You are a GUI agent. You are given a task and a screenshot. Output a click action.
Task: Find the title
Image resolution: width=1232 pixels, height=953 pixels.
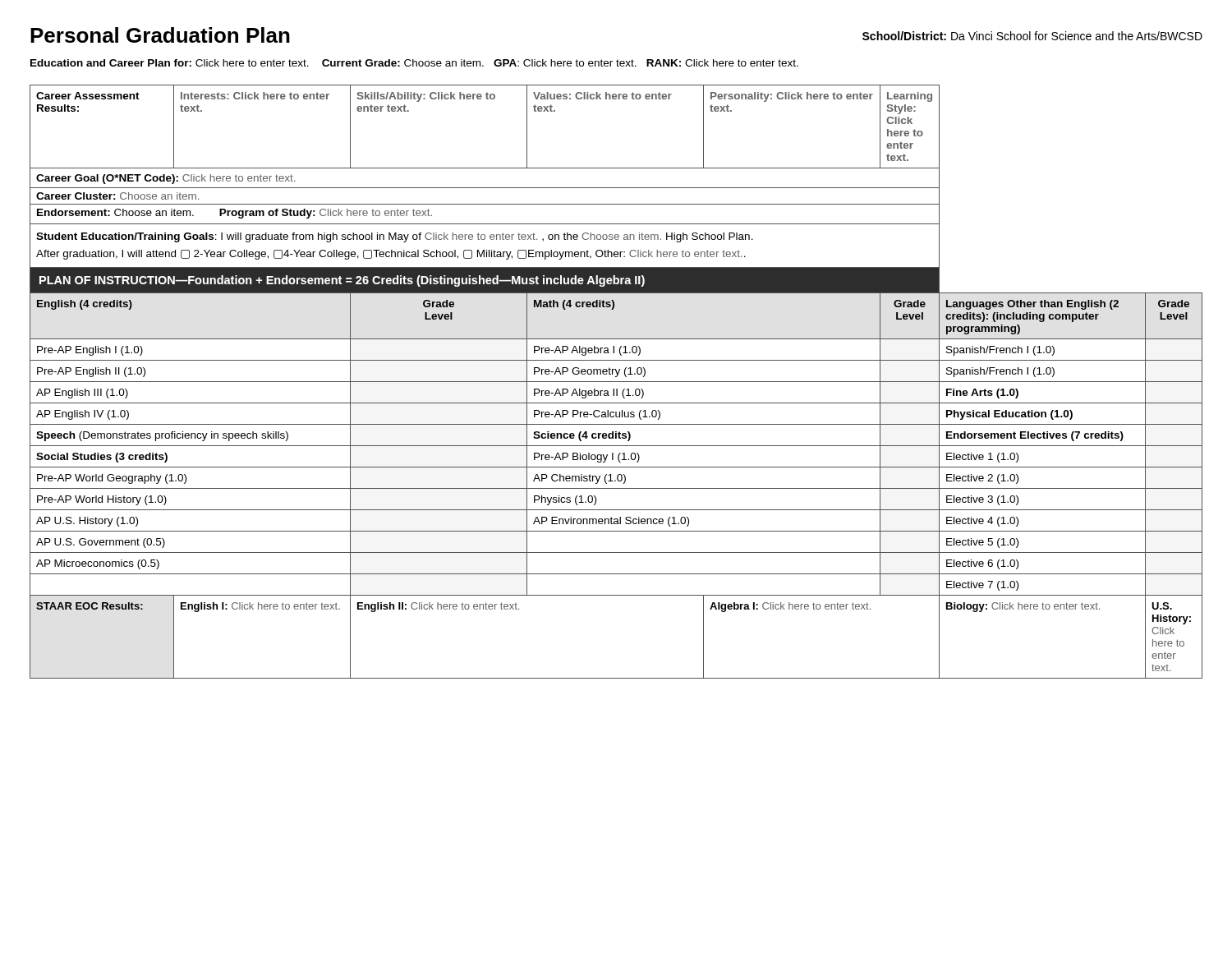click(160, 35)
